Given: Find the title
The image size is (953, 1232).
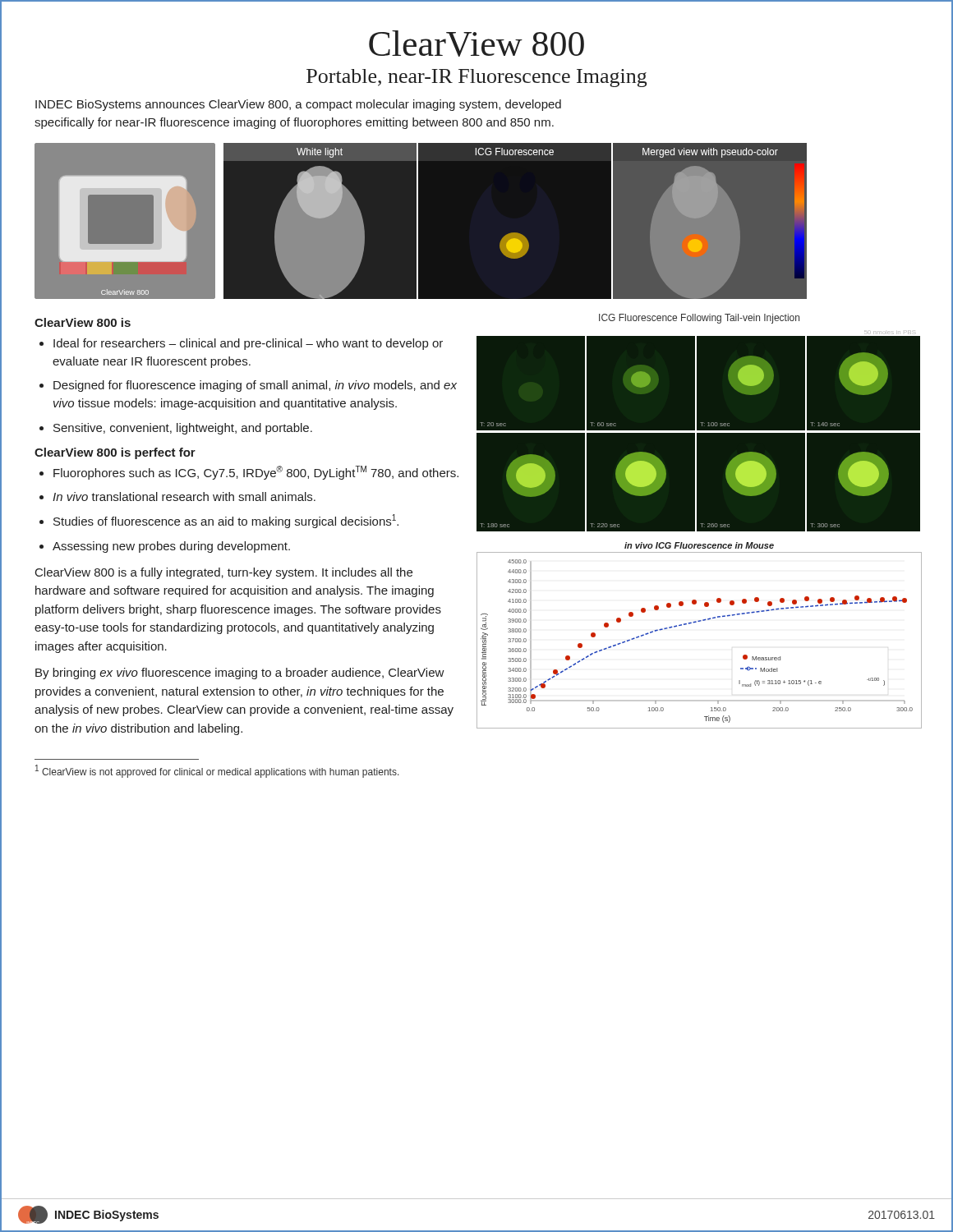Looking at the screenshot, I should point(476,57).
